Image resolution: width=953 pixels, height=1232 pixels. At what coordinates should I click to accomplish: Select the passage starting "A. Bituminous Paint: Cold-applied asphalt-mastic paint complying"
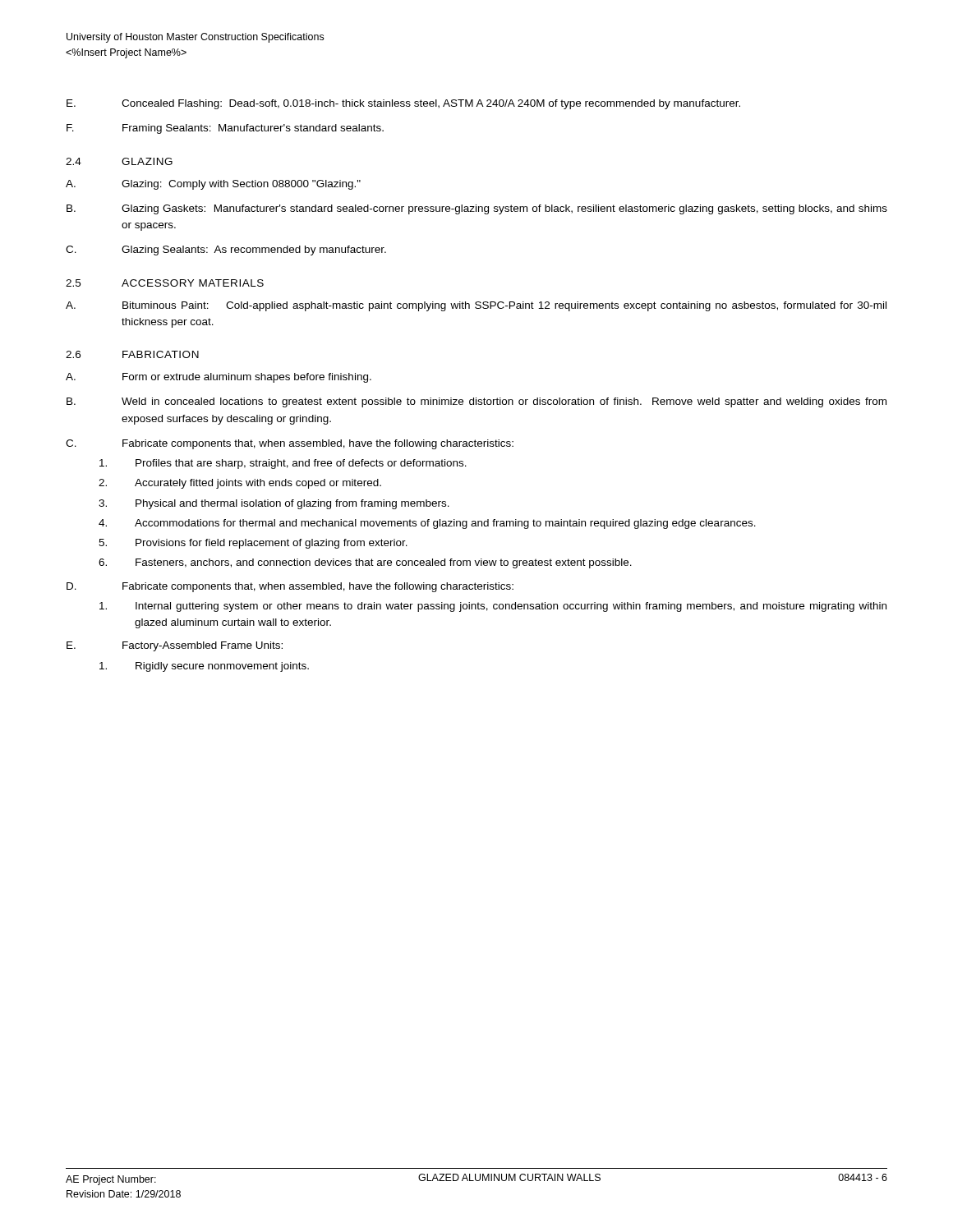476,314
